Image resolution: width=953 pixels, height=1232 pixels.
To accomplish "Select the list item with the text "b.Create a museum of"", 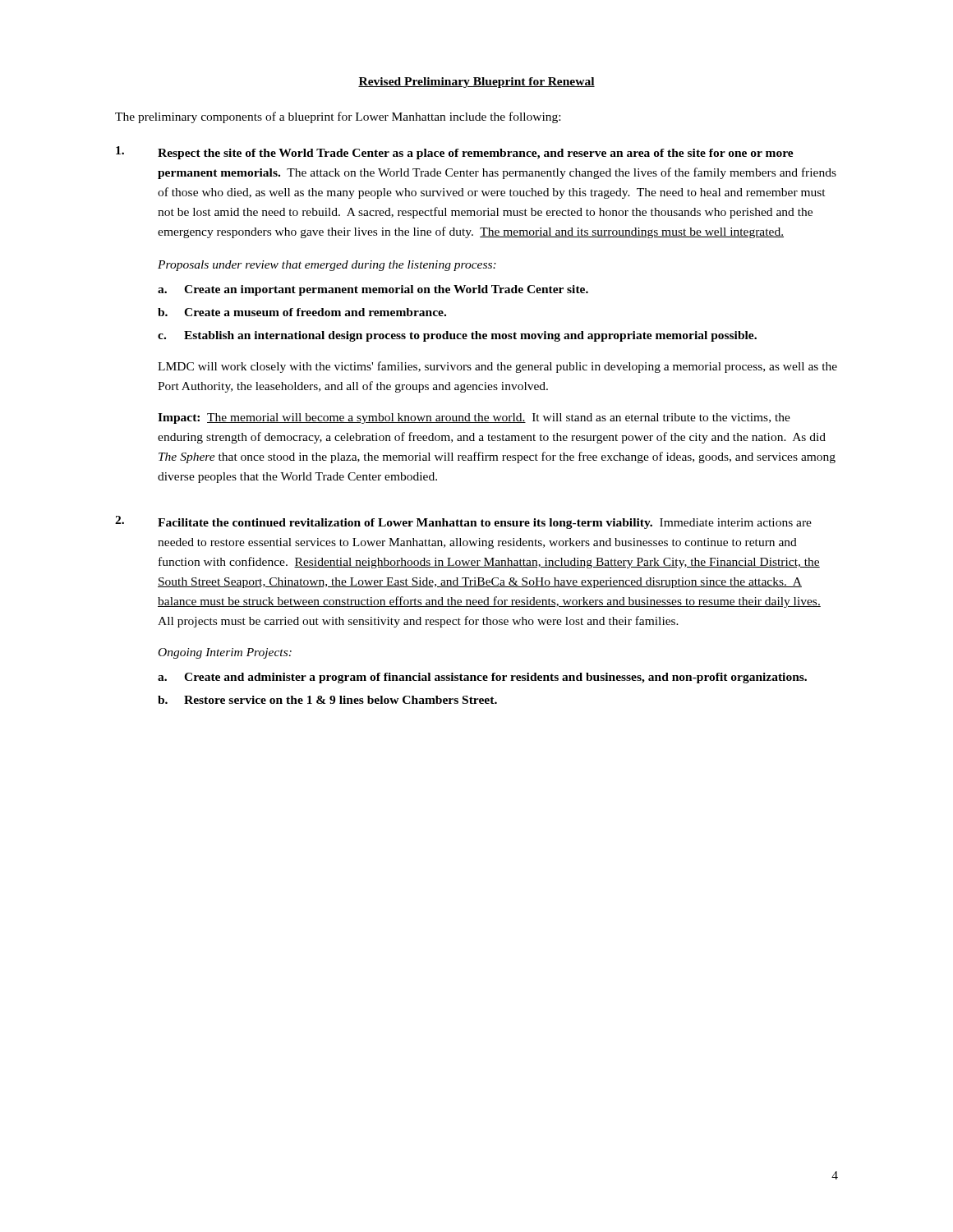I will pyautogui.click(x=302, y=312).
